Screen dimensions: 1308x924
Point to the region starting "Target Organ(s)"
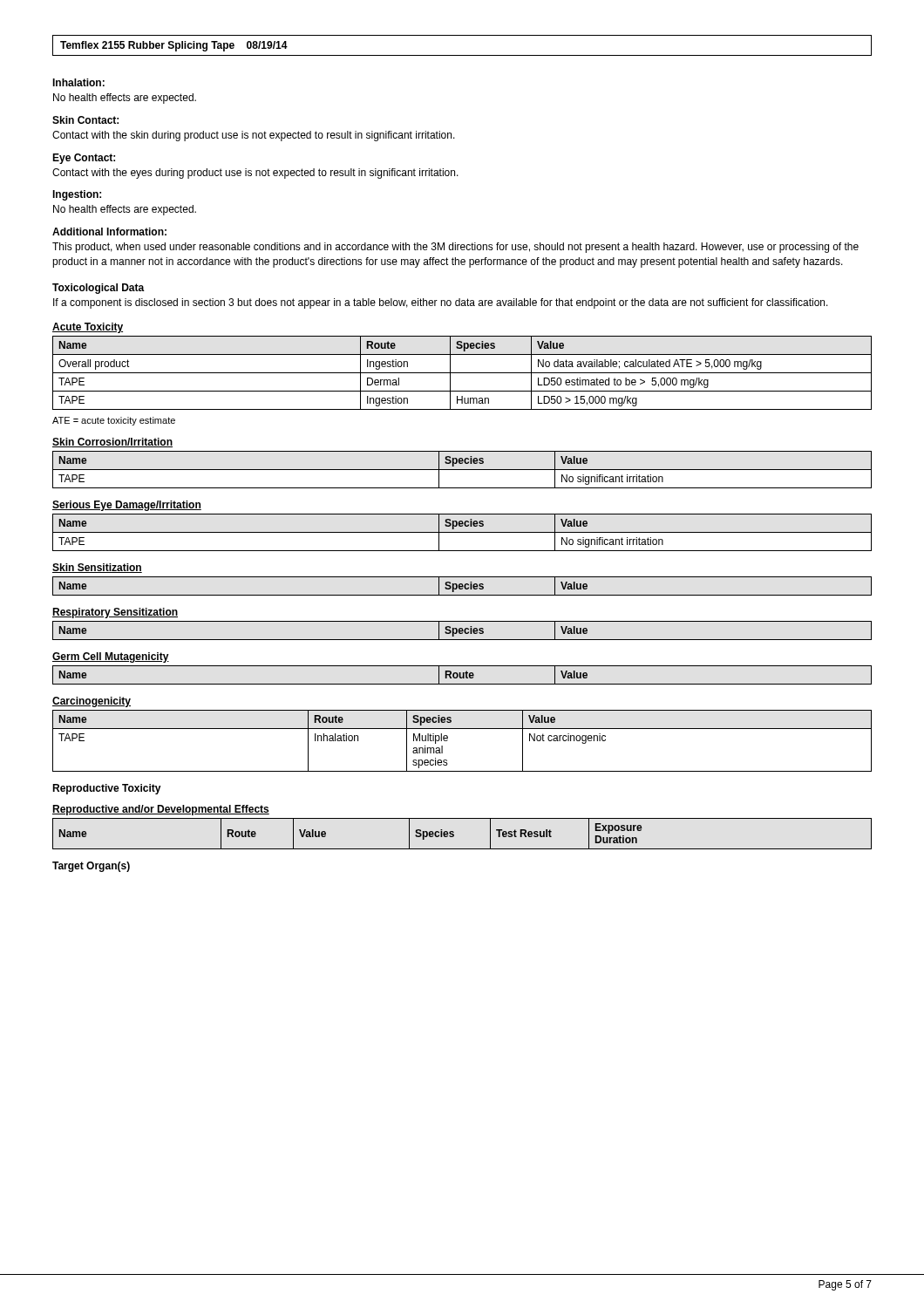pyautogui.click(x=91, y=866)
